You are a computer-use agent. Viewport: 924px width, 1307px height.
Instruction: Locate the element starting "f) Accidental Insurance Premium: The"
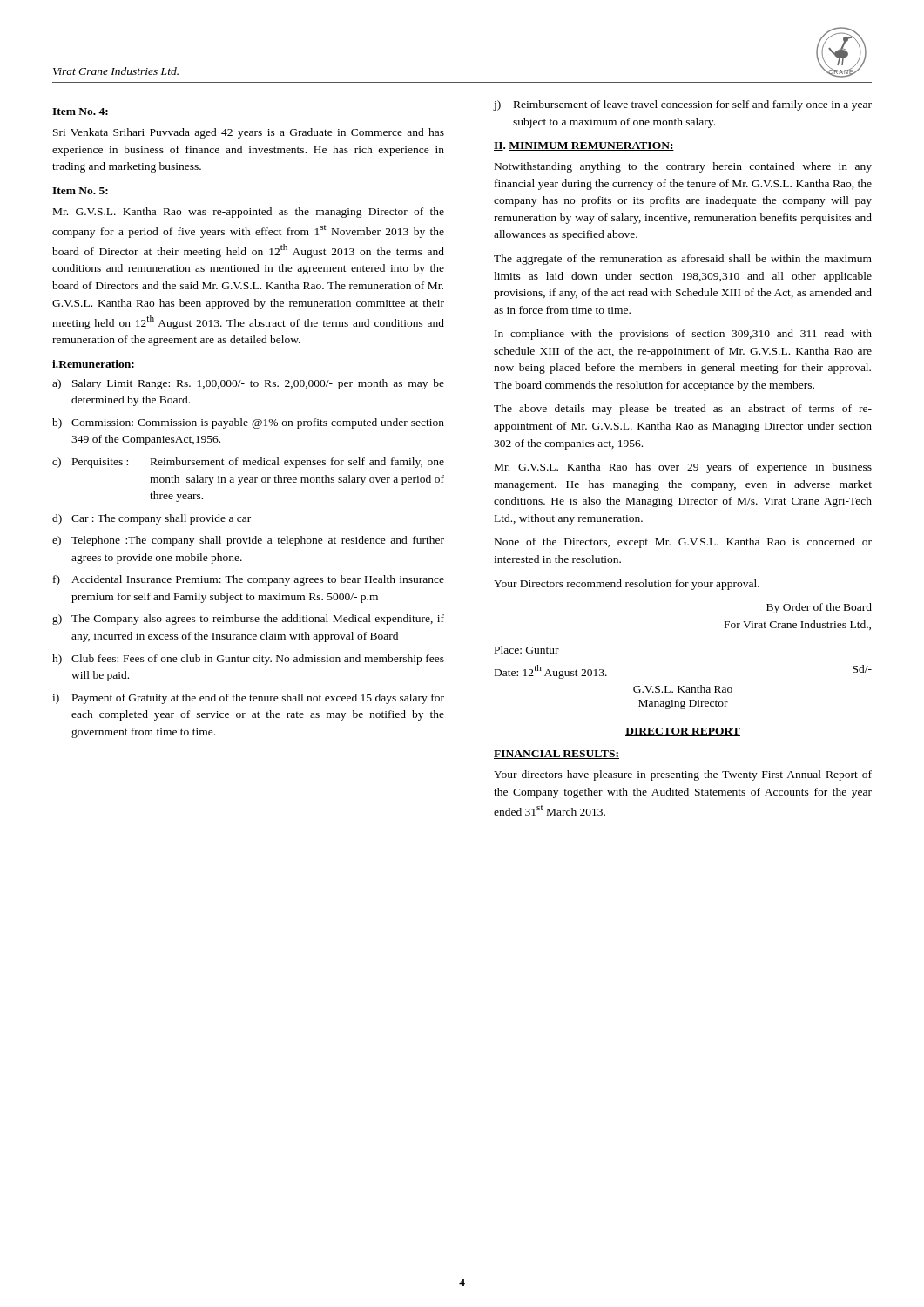point(248,588)
